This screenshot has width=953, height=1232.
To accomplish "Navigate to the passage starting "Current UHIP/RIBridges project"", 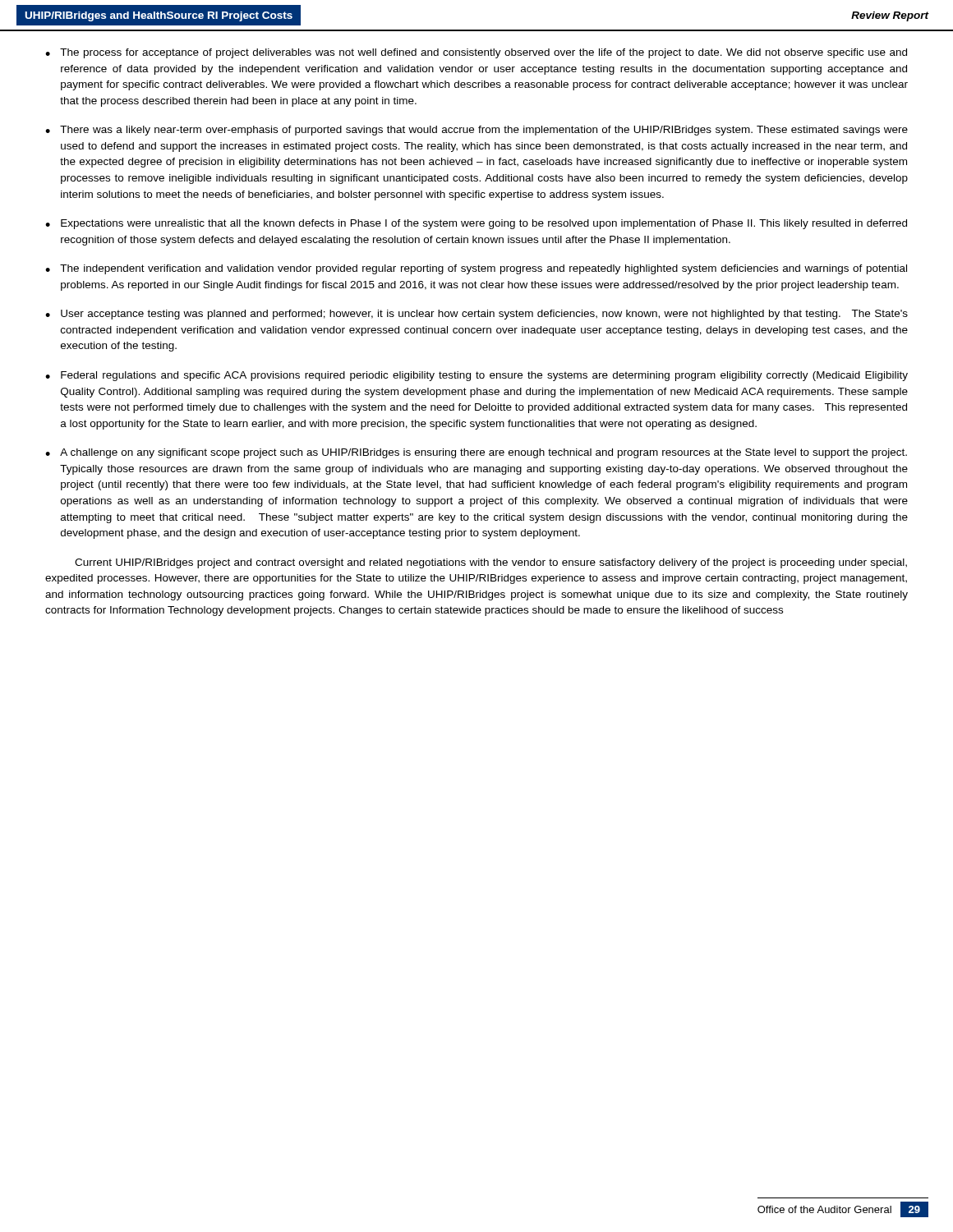I will pyautogui.click(x=476, y=586).
